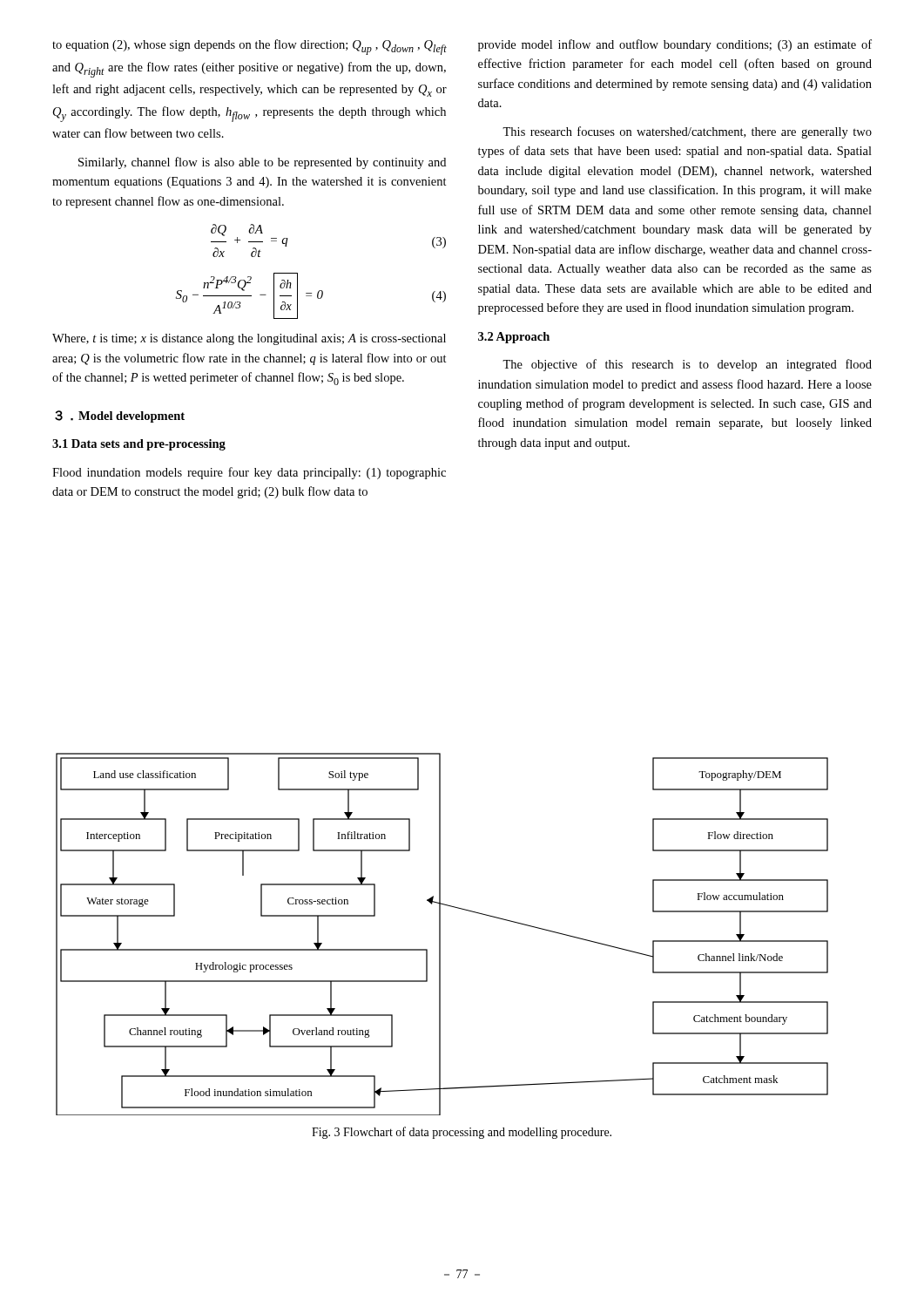The height and width of the screenshot is (1307, 924).
Task: Click on the flowchart
Action: click(462, 934)
